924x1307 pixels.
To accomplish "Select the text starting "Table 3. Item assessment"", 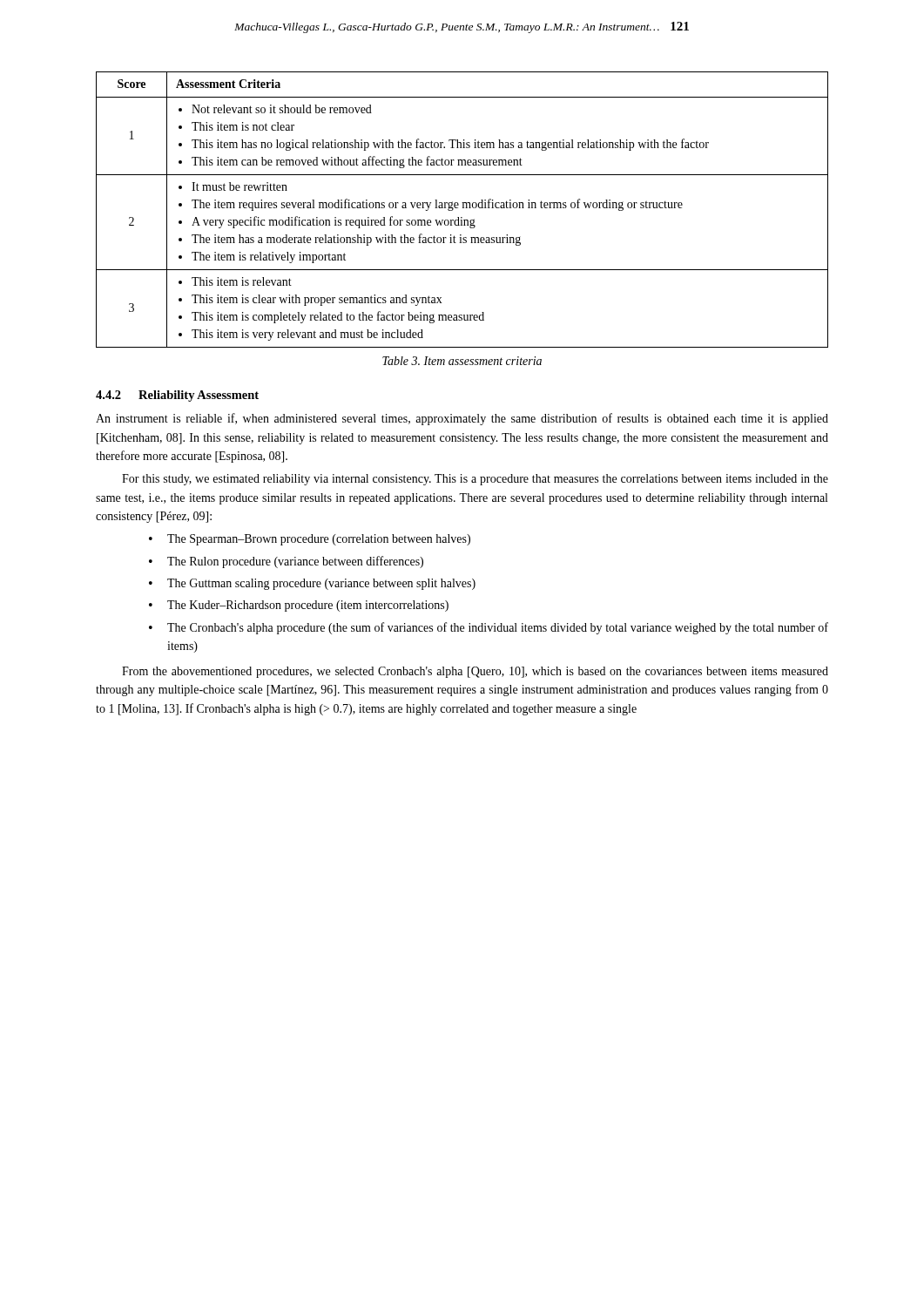I will [x=462, y=361].
